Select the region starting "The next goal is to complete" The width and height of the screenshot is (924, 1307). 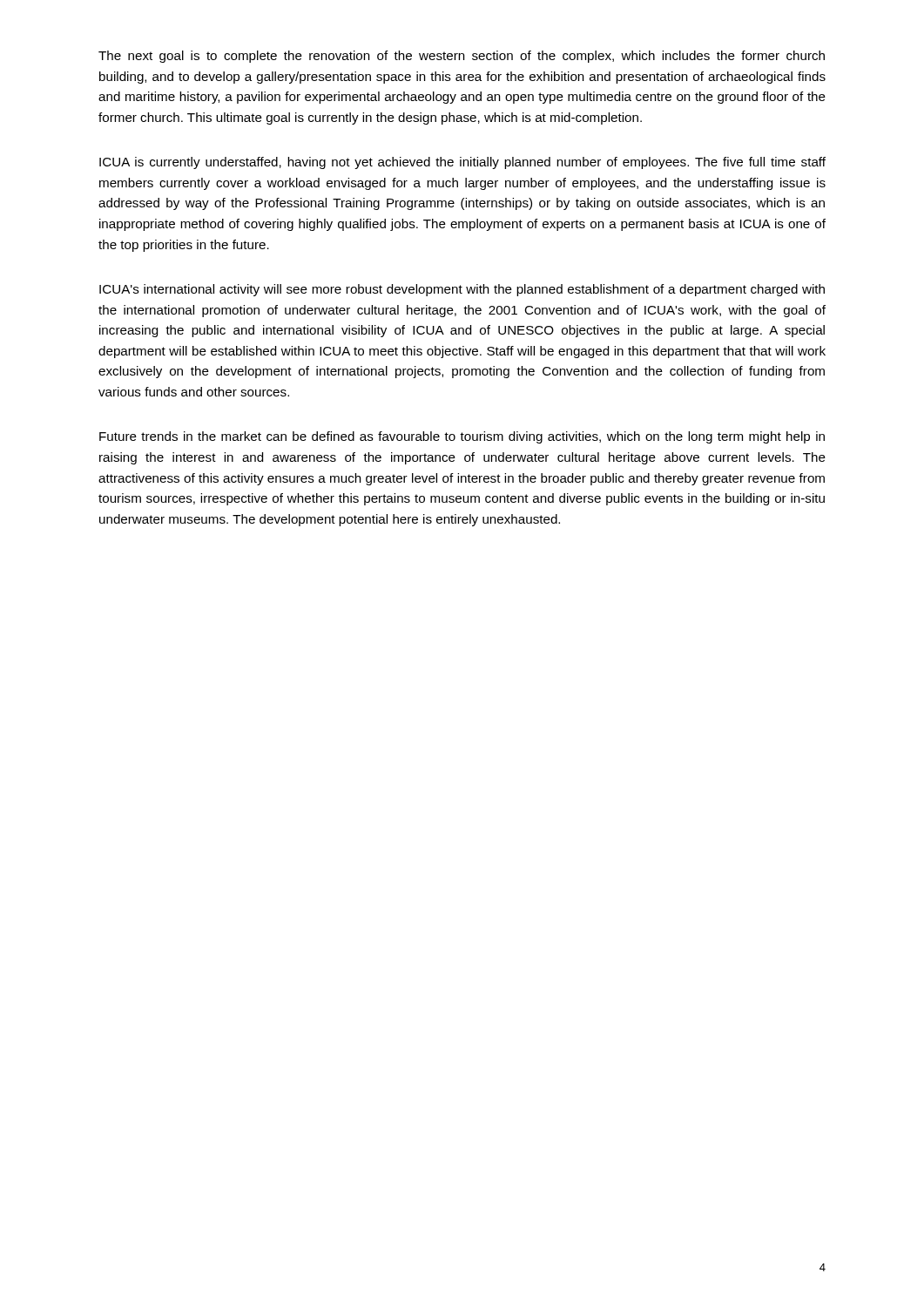462,86
